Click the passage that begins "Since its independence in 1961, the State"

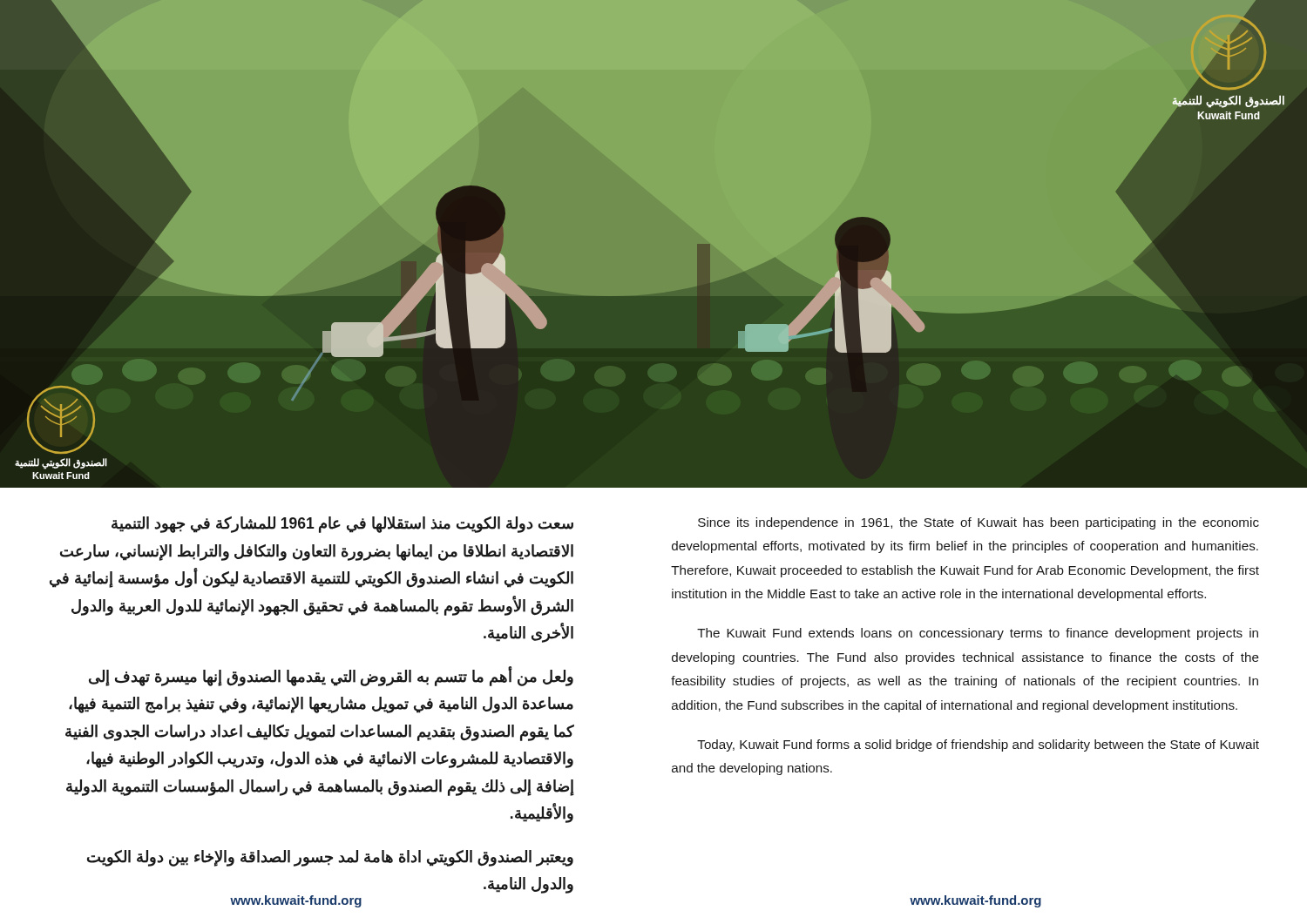point(965,645)
